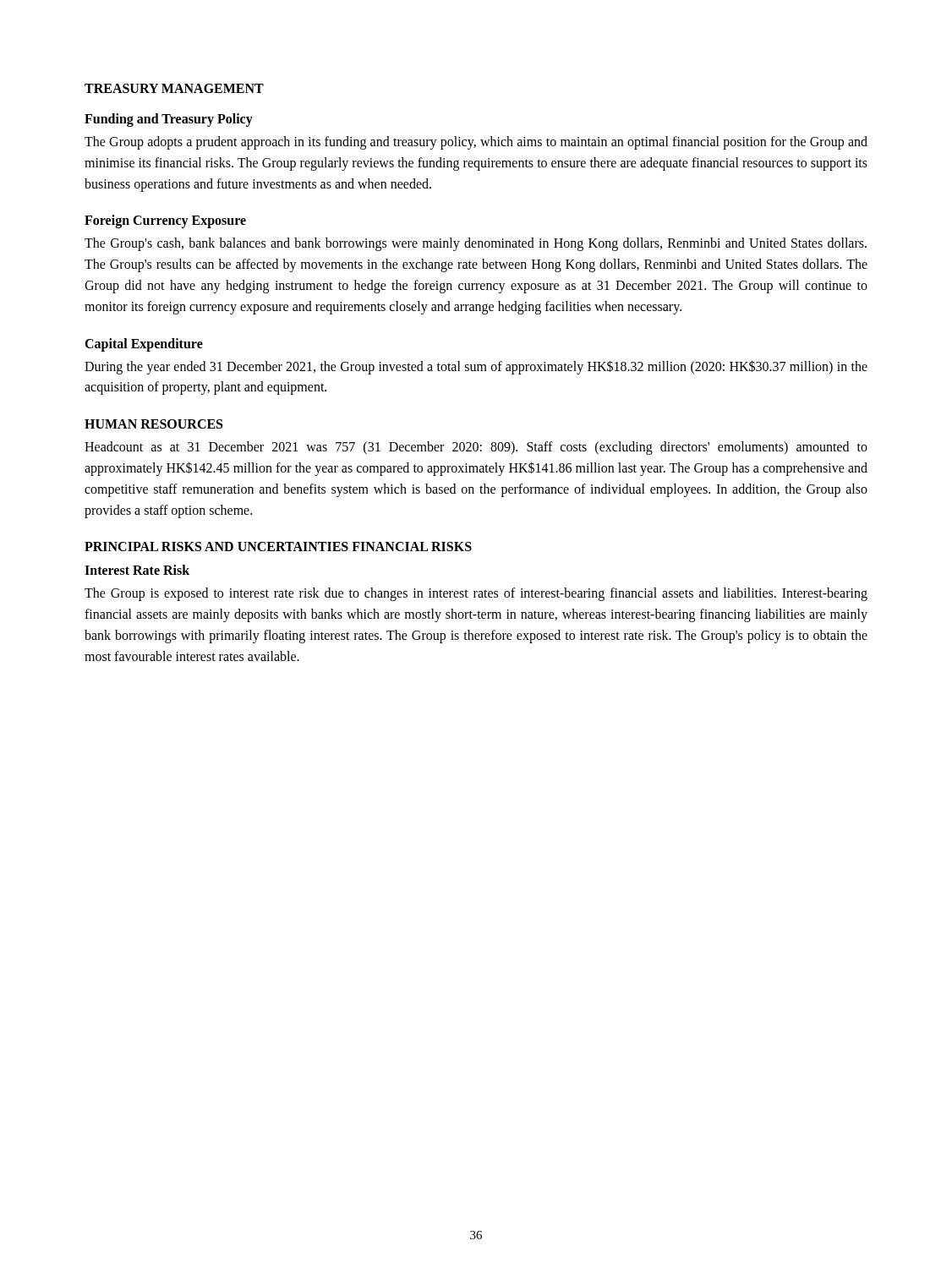Locate the section header with the text "Interest Rate Risk"
This screenshot has width=952, height=1268.
[x=137, y=570]
